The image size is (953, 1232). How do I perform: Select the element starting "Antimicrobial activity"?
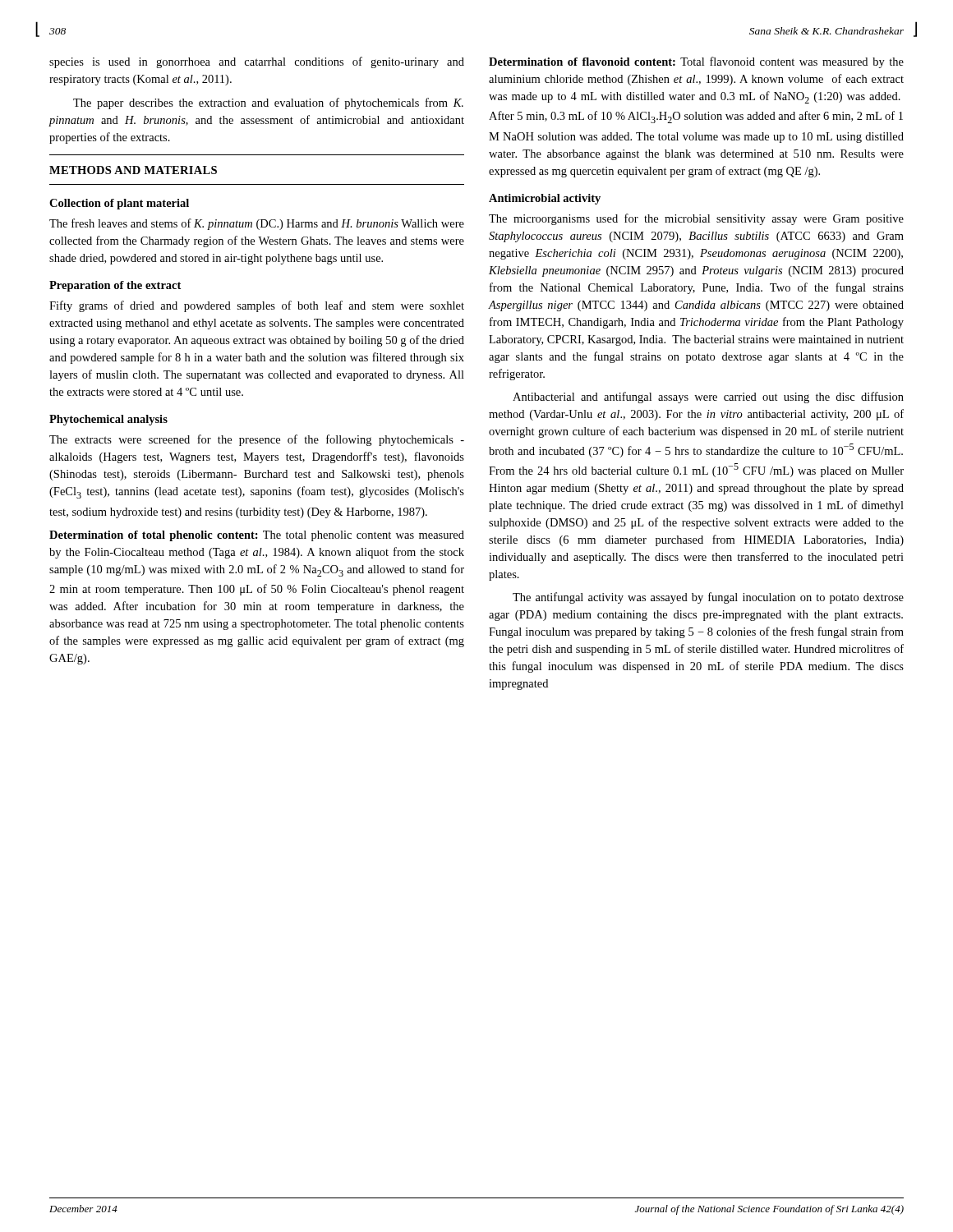pos(545,198)
